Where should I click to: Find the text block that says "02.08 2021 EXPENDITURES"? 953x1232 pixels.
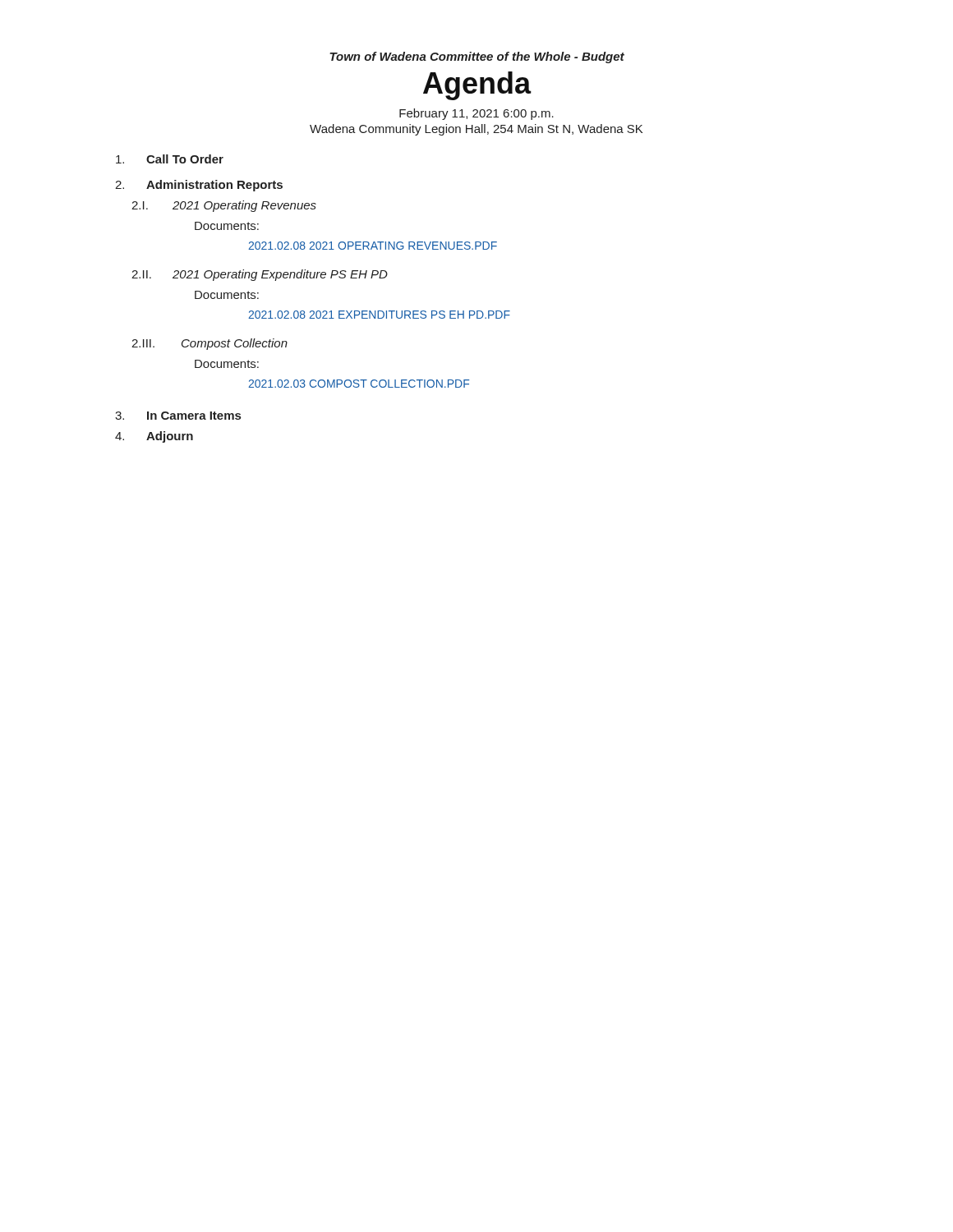click(x=379, y=315)
